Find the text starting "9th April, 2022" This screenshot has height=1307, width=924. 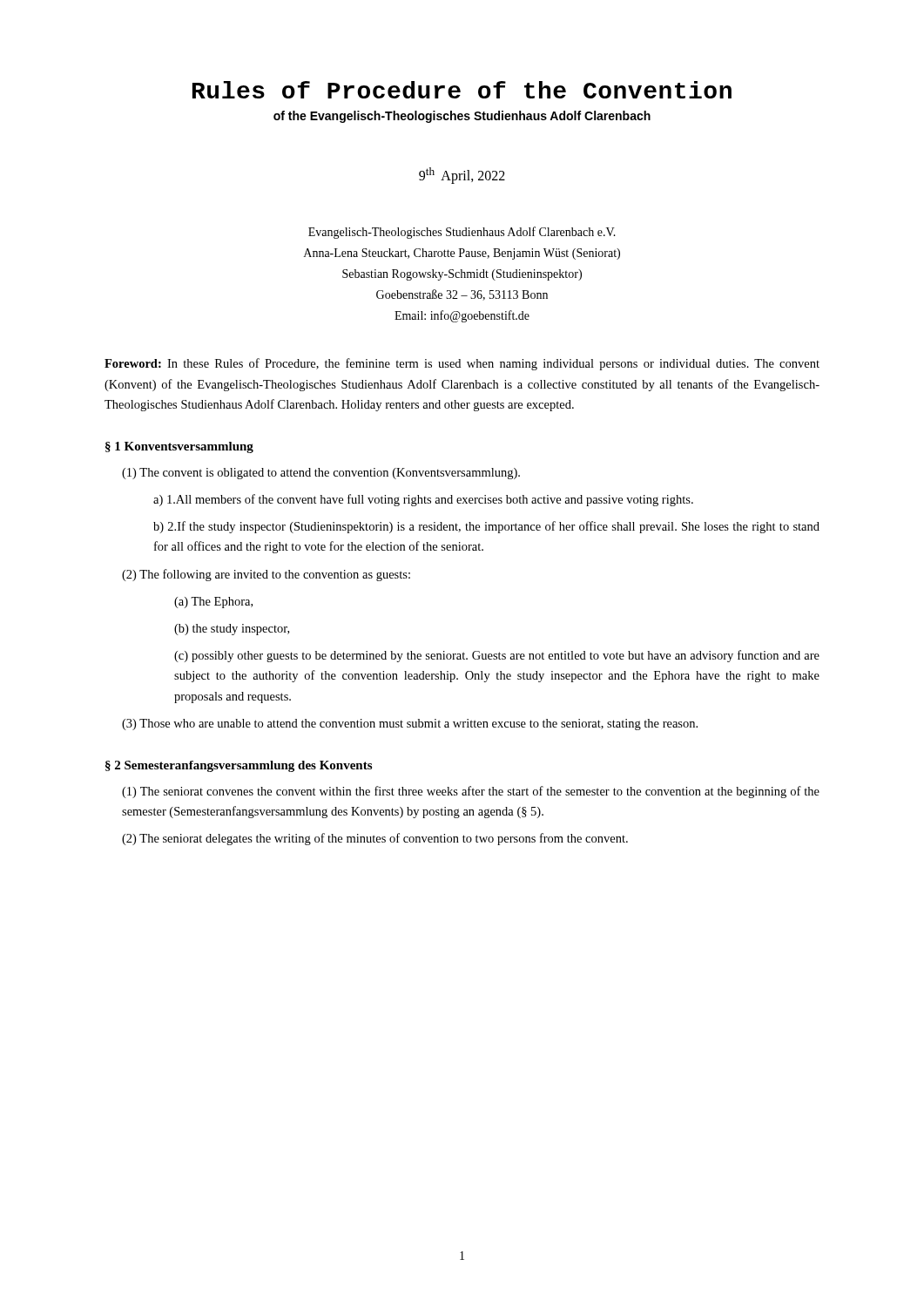click(x=462, y=174)
